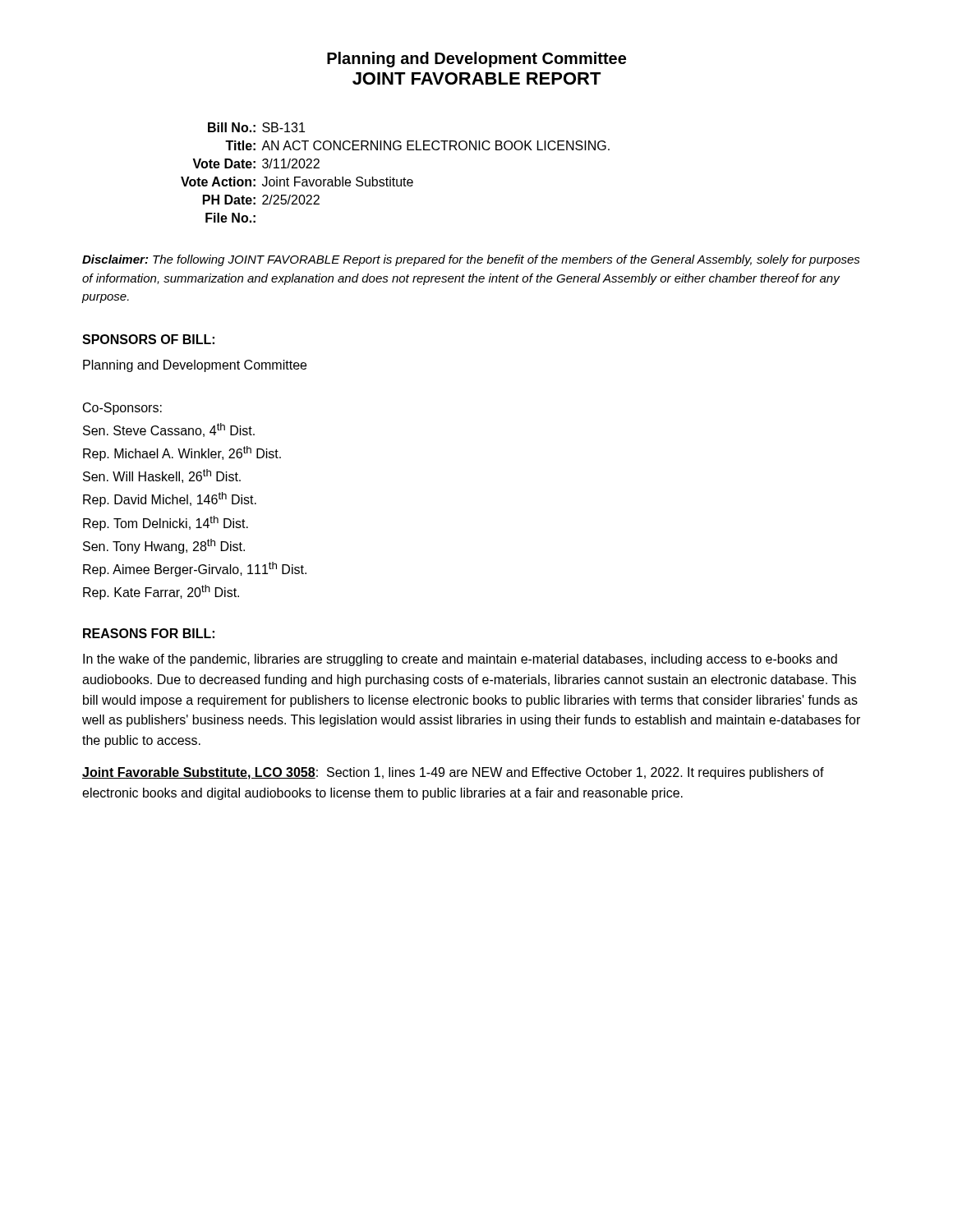Click on the list item that reads "Rep. Tom Delnicki, 14th Dist."

pos(165,522)
